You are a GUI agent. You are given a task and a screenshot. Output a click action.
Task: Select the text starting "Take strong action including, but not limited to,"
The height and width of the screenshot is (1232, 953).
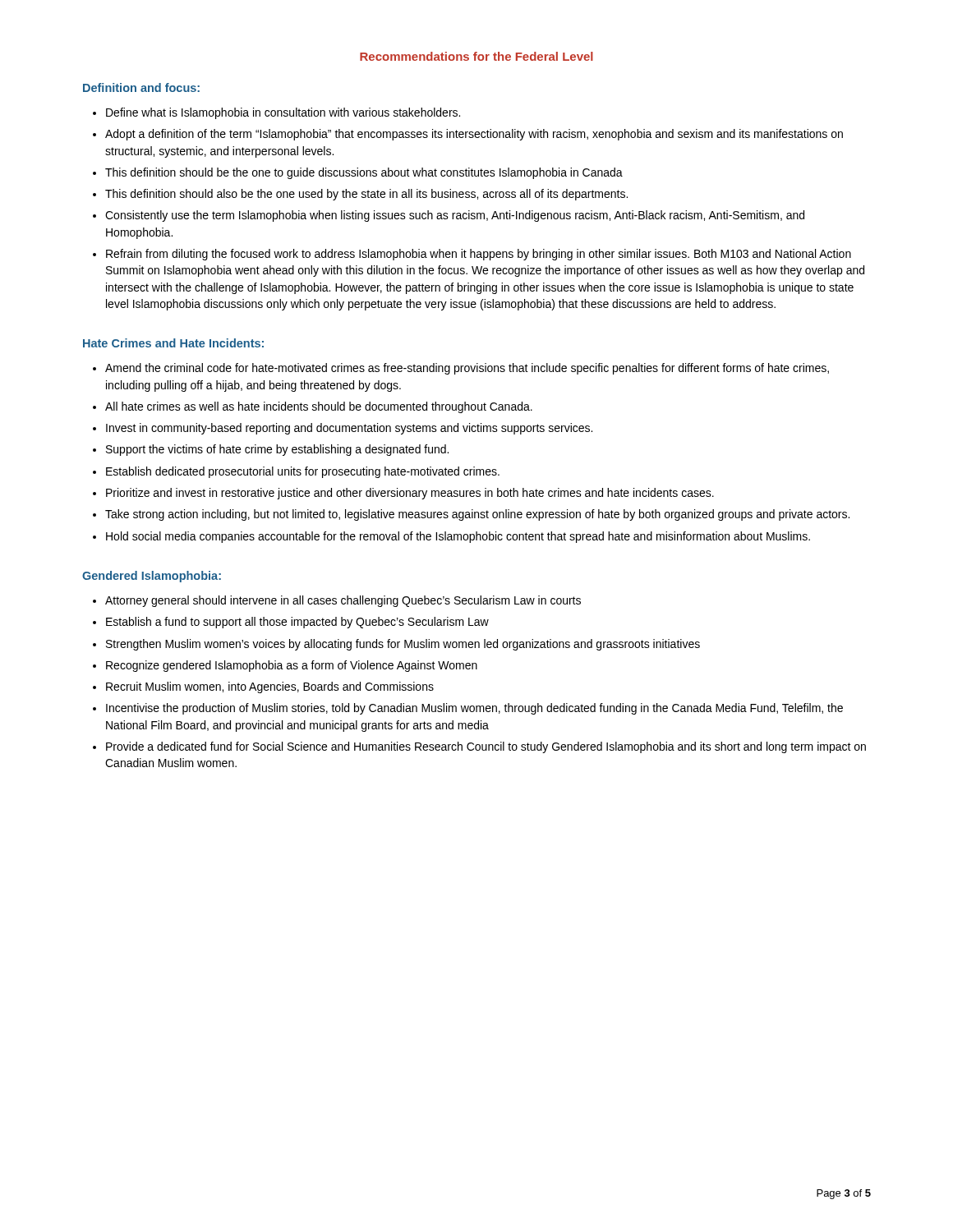(478, 514)
